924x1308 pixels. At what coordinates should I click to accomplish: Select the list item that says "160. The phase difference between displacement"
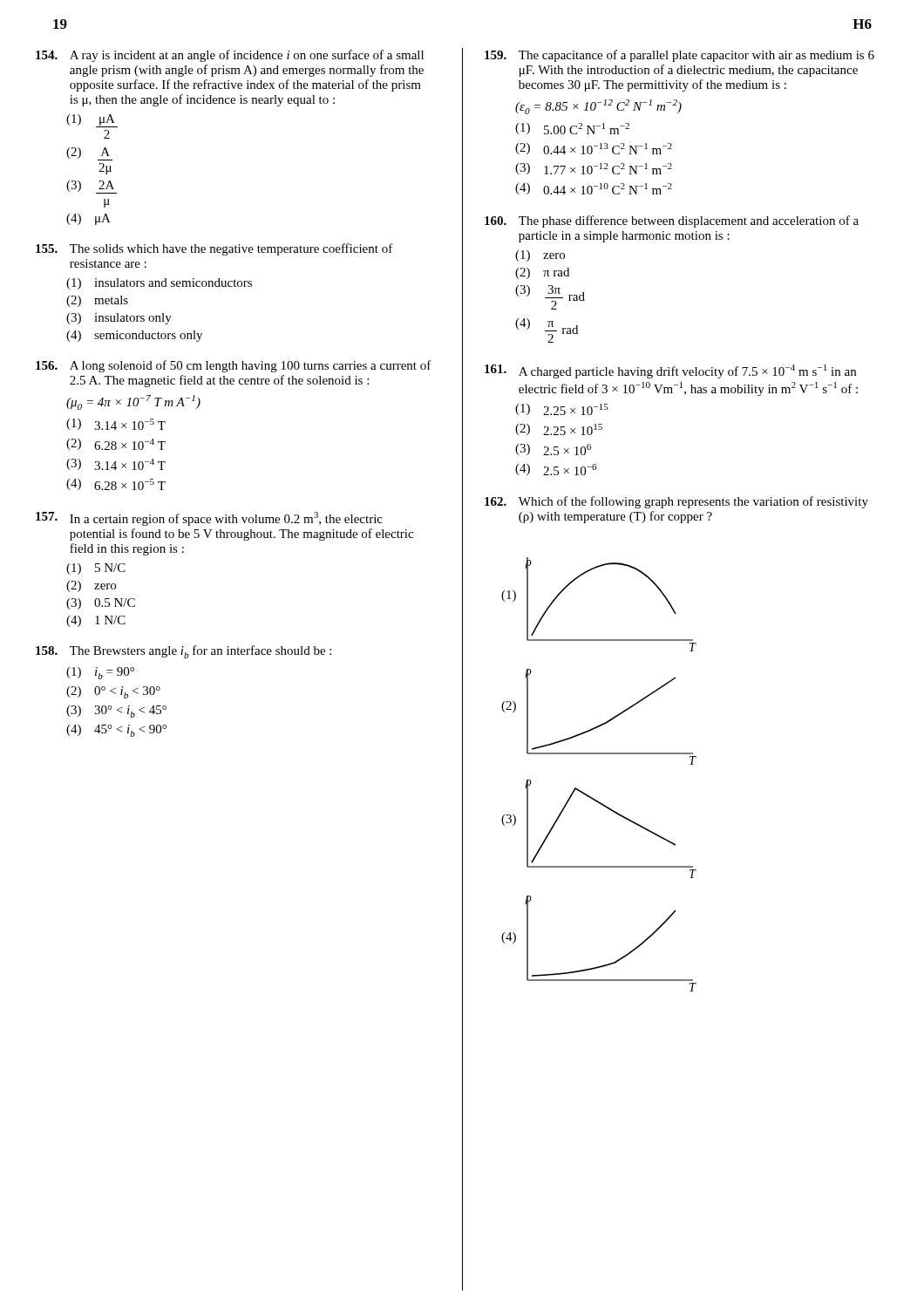pos(672,221)
